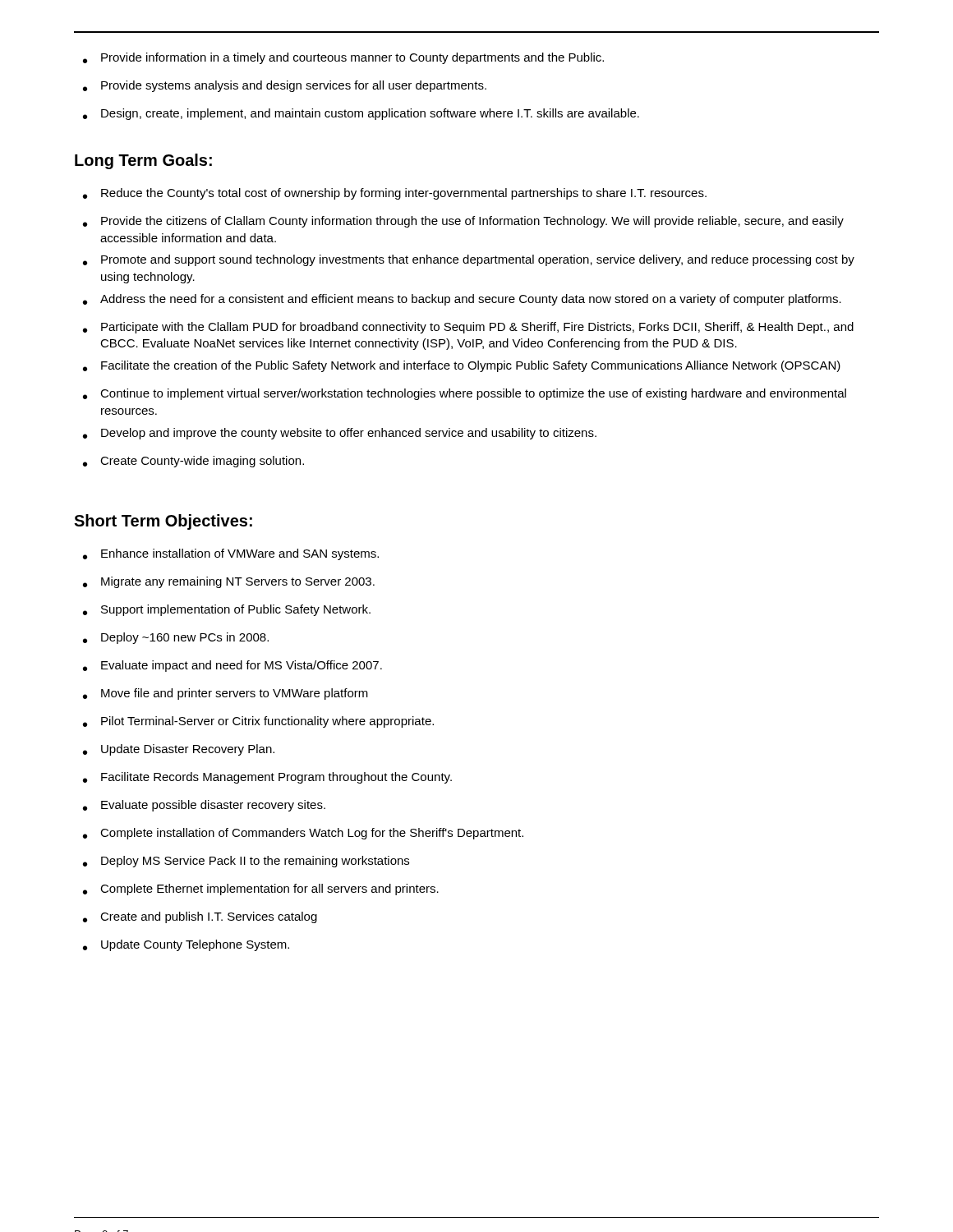Screen dimensions: 1232x953
Task: Point to the text starting "• Address the need"
Action: click(x=481, y=302)
